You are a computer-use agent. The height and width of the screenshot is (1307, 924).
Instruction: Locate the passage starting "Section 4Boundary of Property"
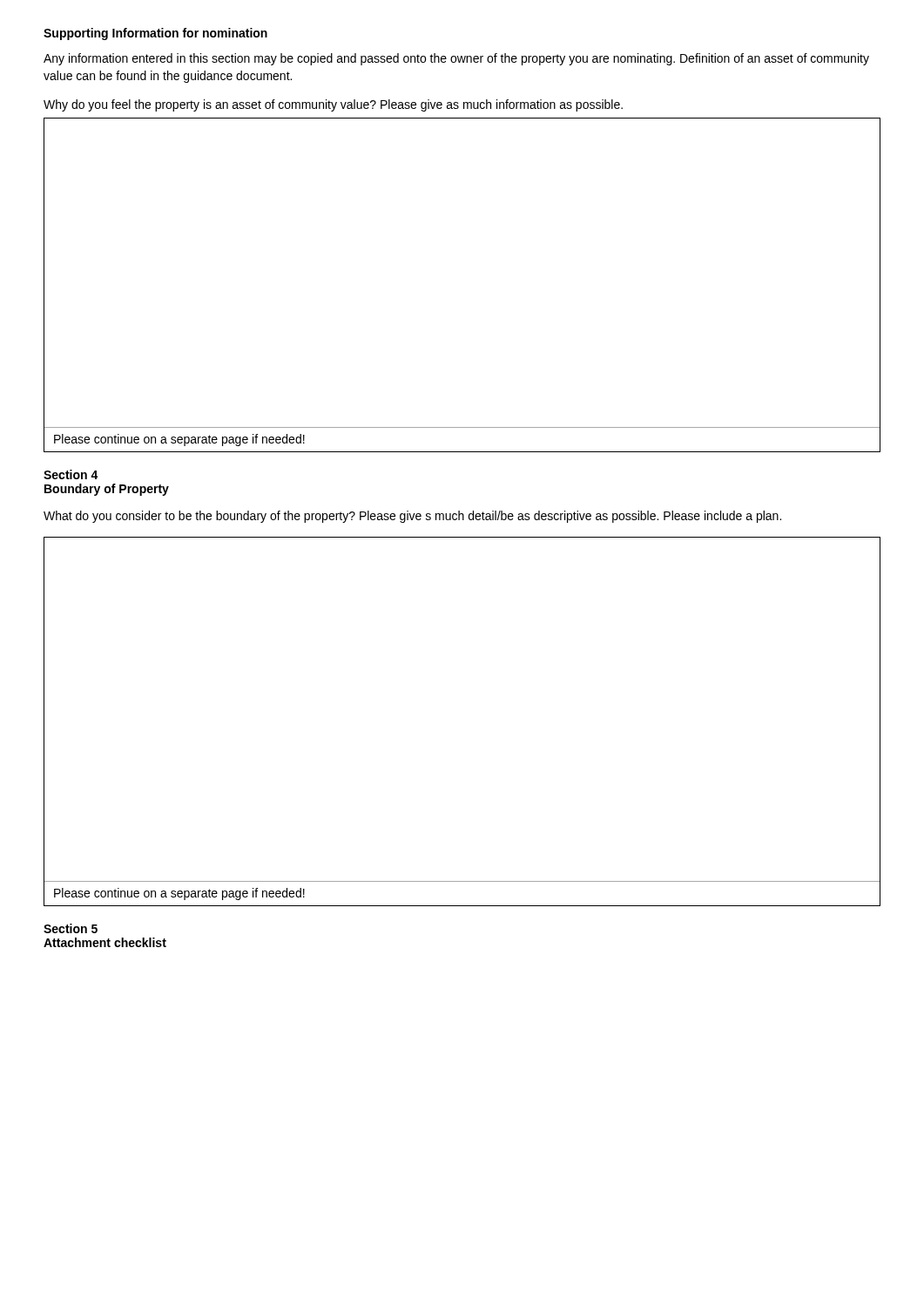pos(106,482)
